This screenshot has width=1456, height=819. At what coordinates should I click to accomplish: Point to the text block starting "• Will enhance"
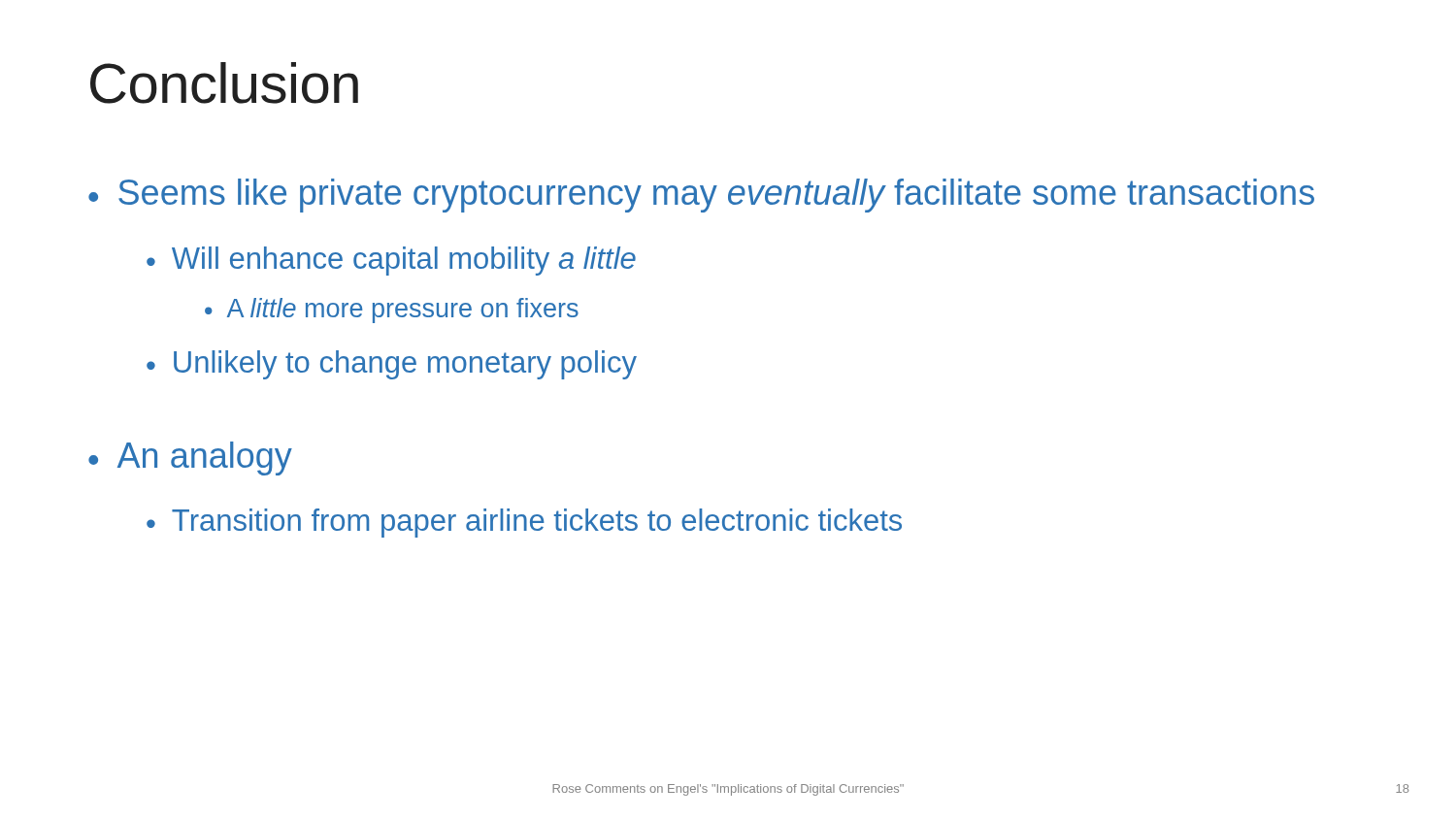point(391,260)
